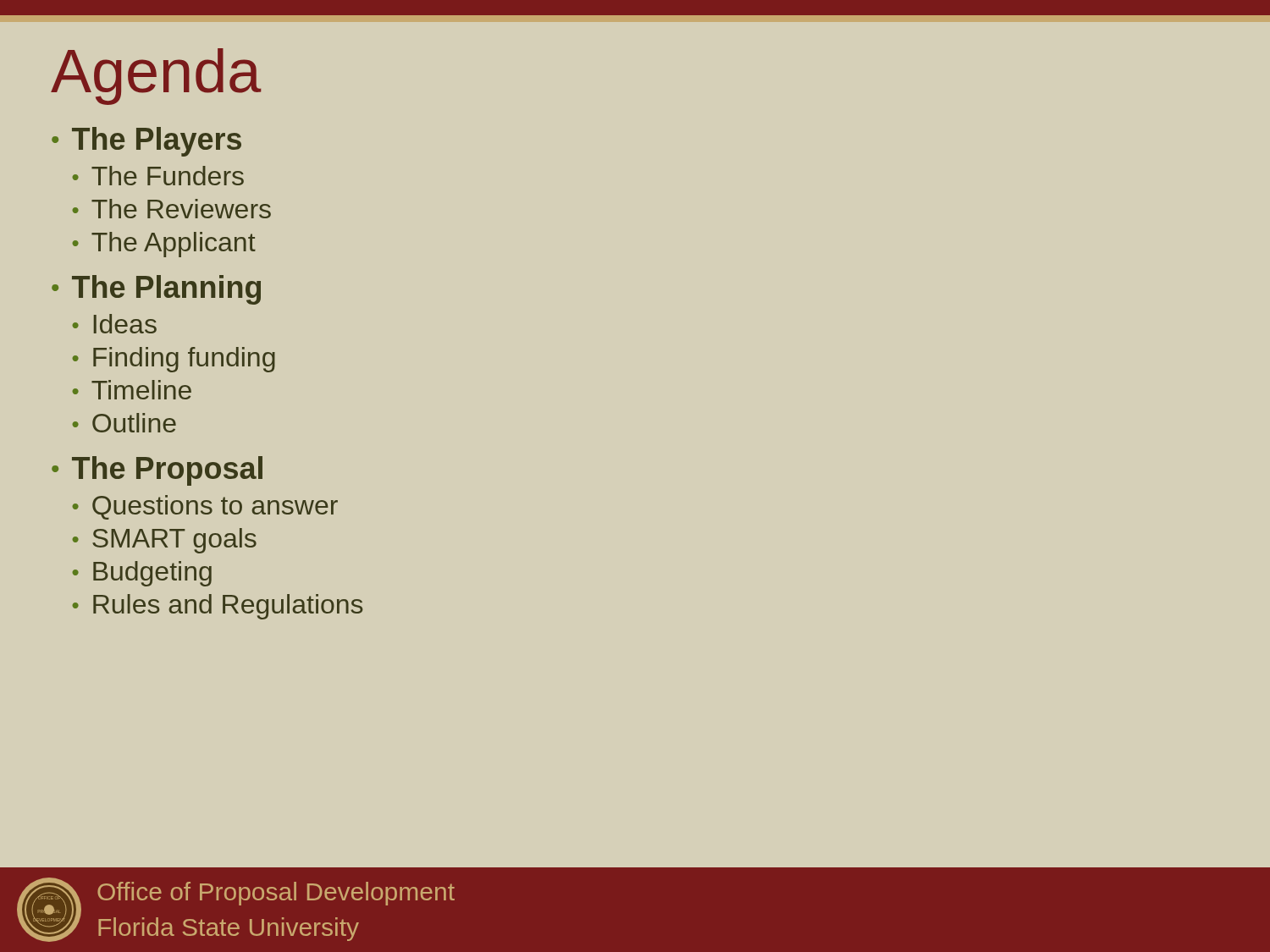Locate the list item that says "• The Proposal •Questions to"

click(x=207, y=539)
